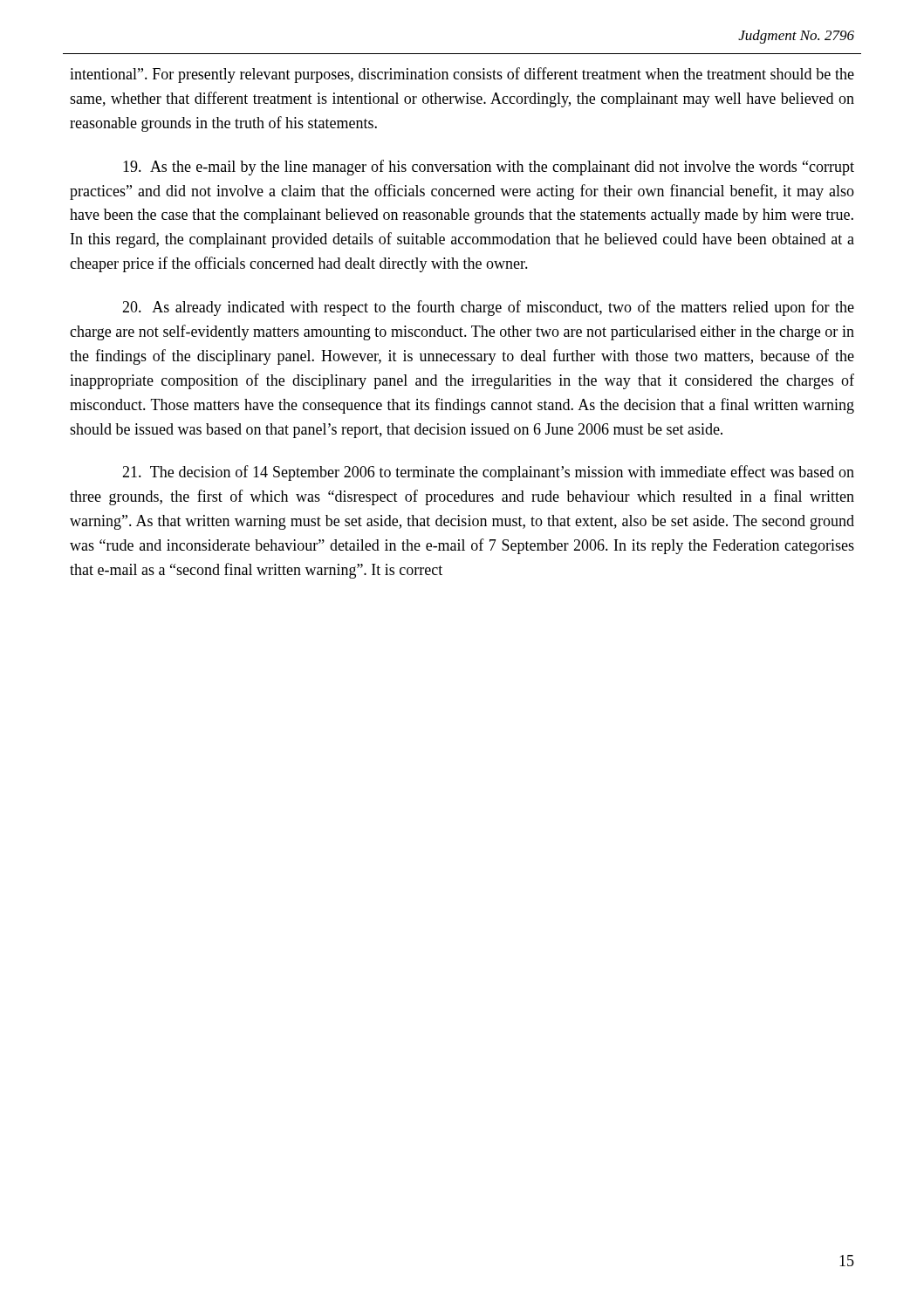Click the passage that begins "The decision of 14 September 2006 to"
Viewport: 924px width, 1309px height.
click(x=462, y=521)
